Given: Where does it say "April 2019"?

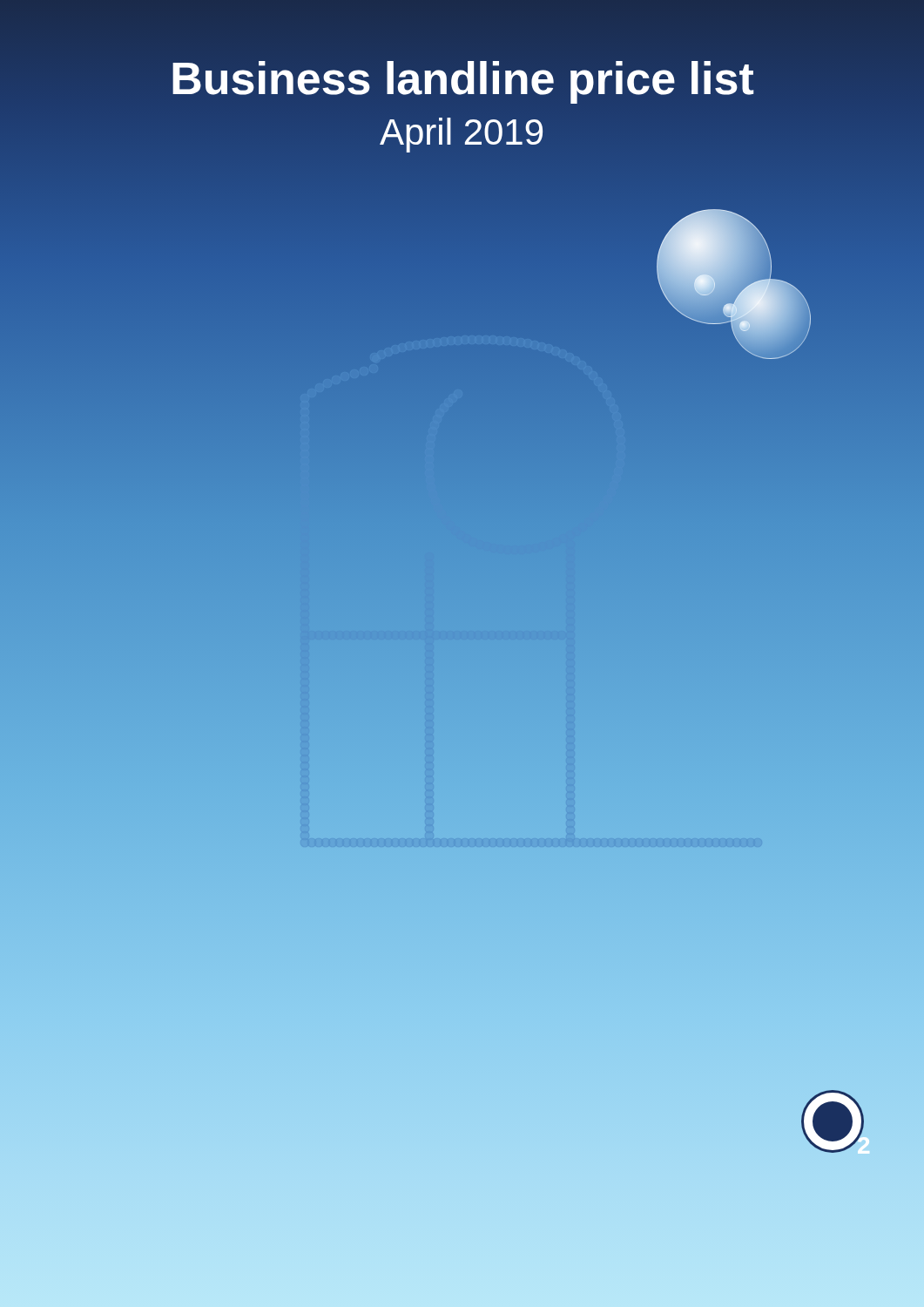Looking at the screenshot, I should 462,132.
